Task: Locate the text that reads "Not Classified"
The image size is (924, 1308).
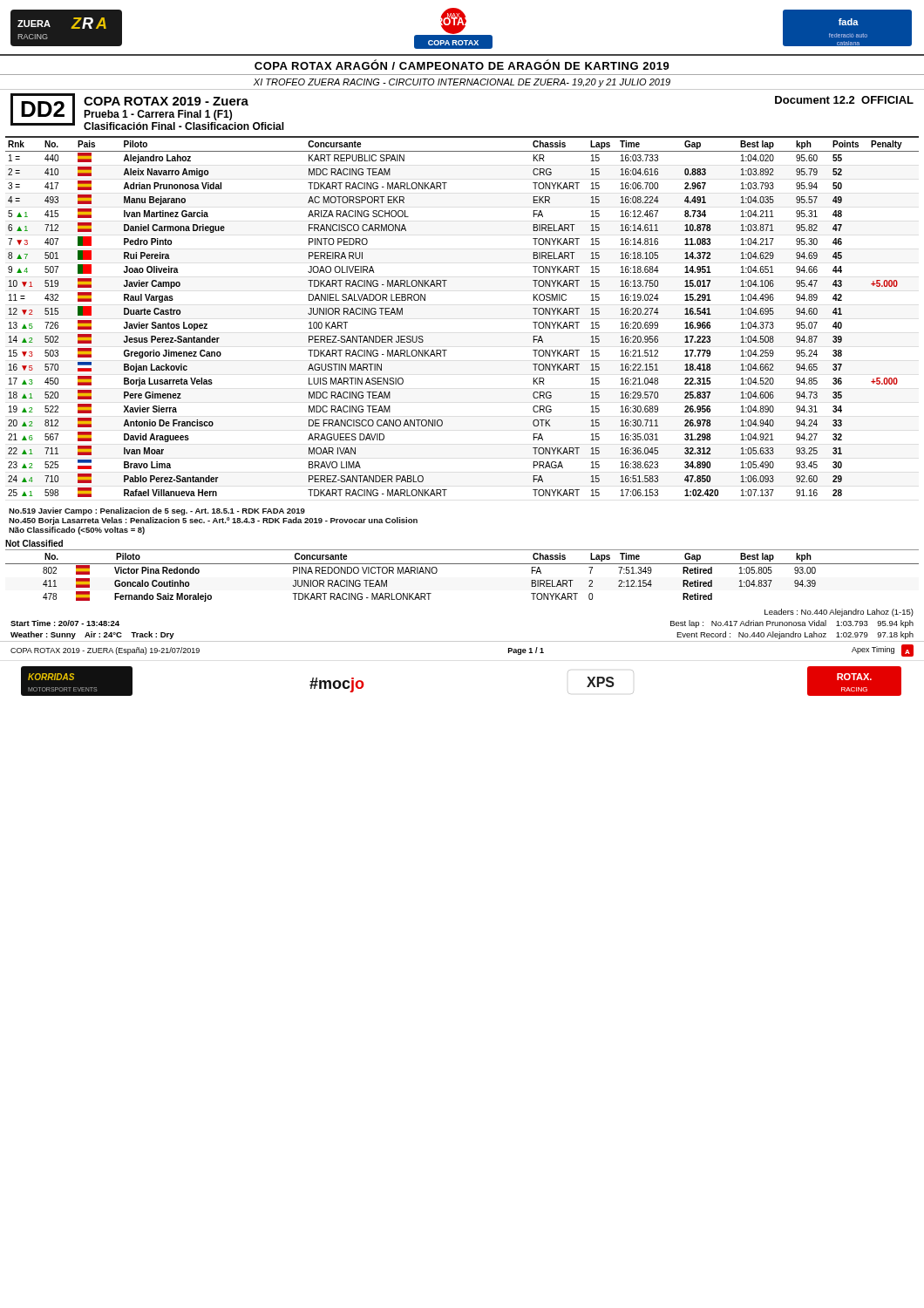Action: [34, 544]
